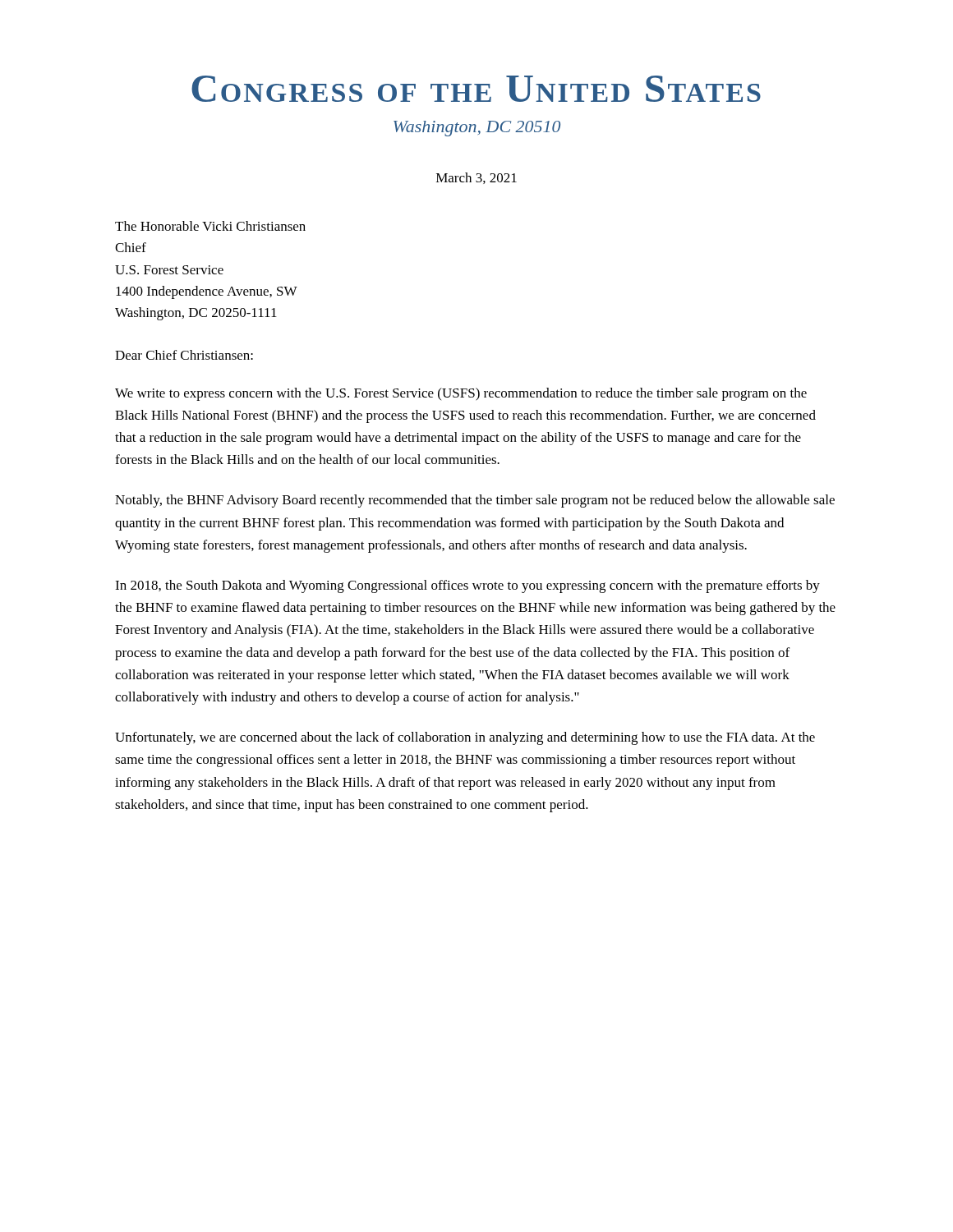This screenshot has height=1232, width=953.
Task: Find "March 3, 2021" on this page
Action: pyautogui.click(x=476, y=178)
